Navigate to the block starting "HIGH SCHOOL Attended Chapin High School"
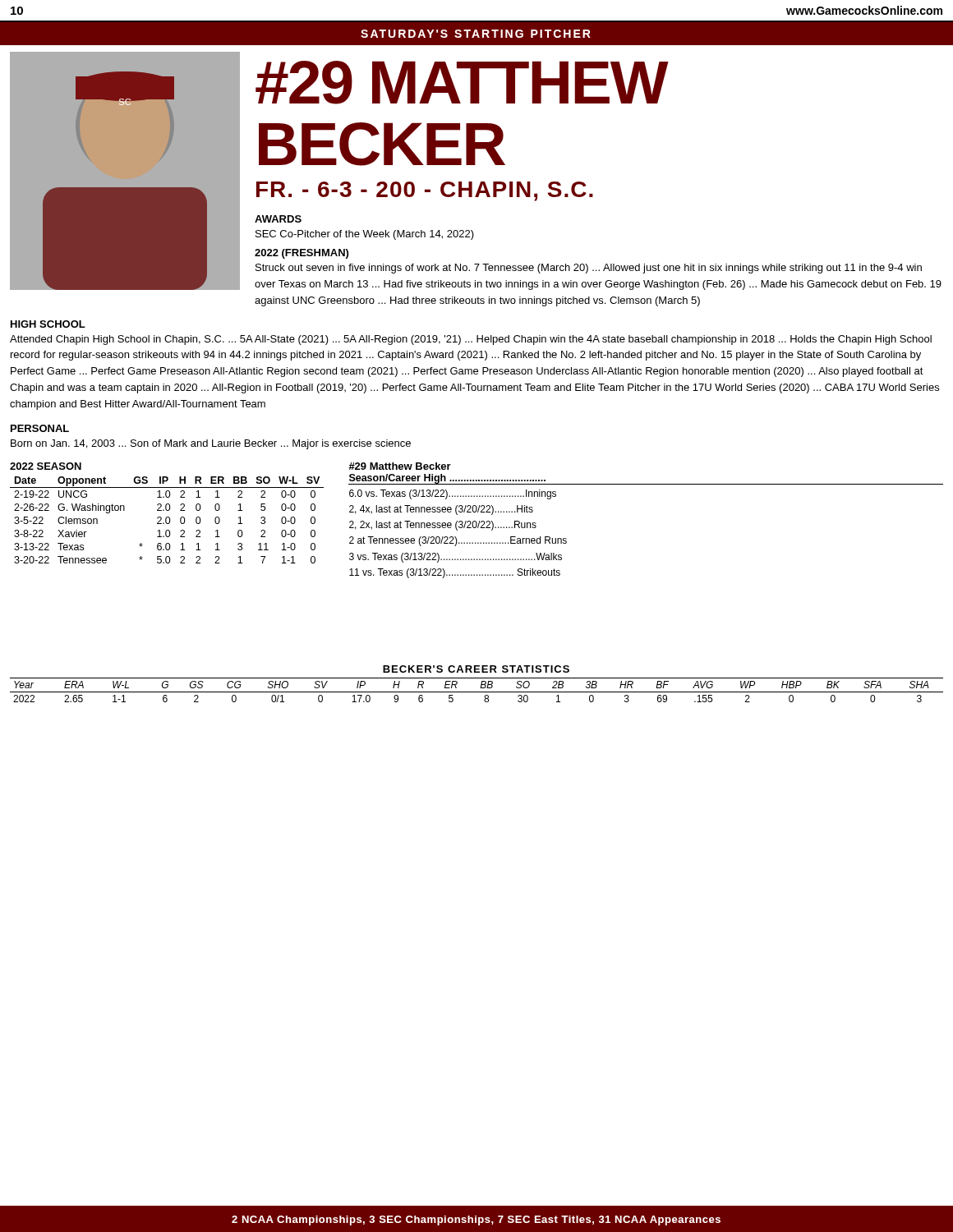The width and height of the screenshot is (953, 1232). click(x=475, y=364)
